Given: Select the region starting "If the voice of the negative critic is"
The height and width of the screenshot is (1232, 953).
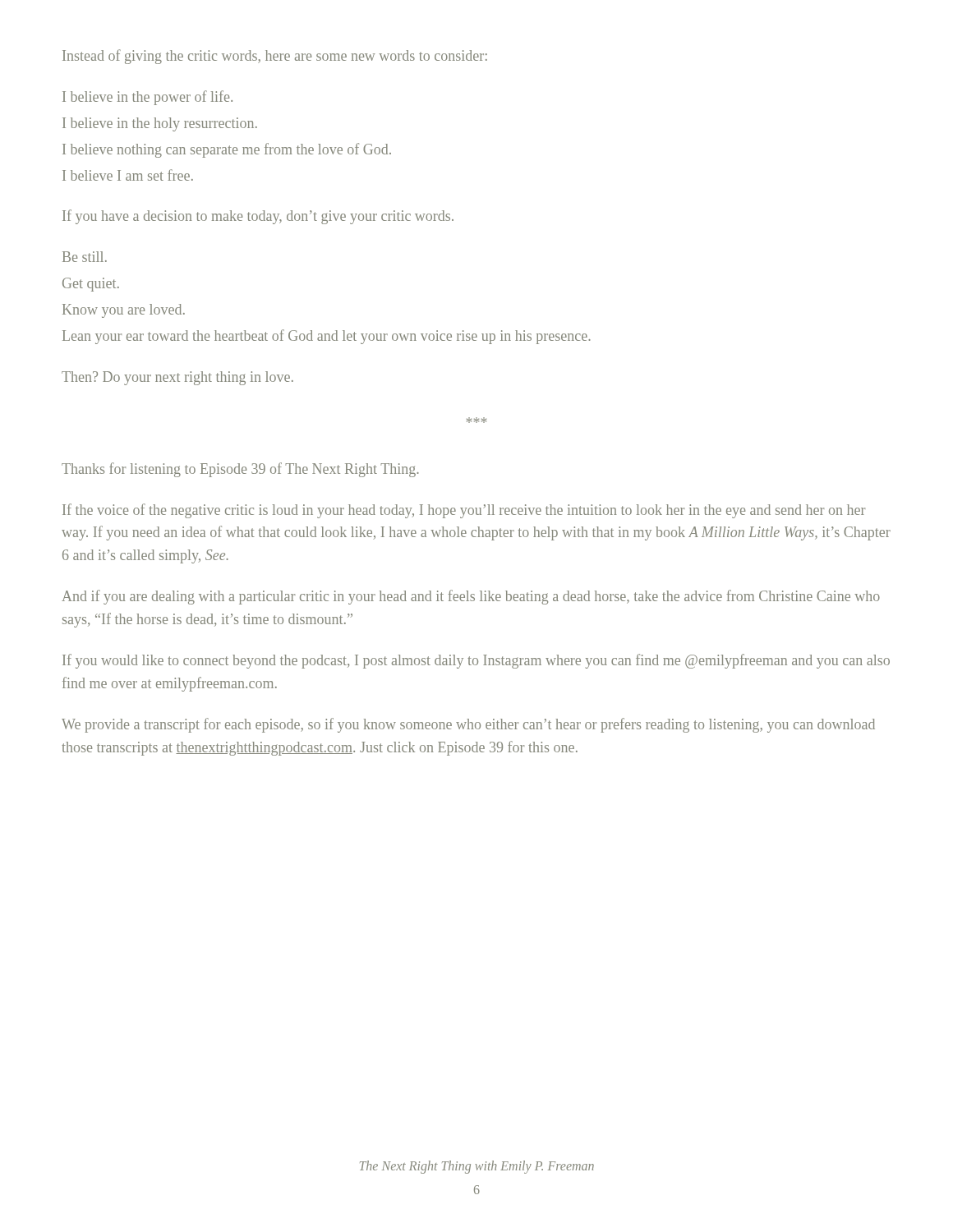Looking at the screenshot, I should tap(476, 533).
